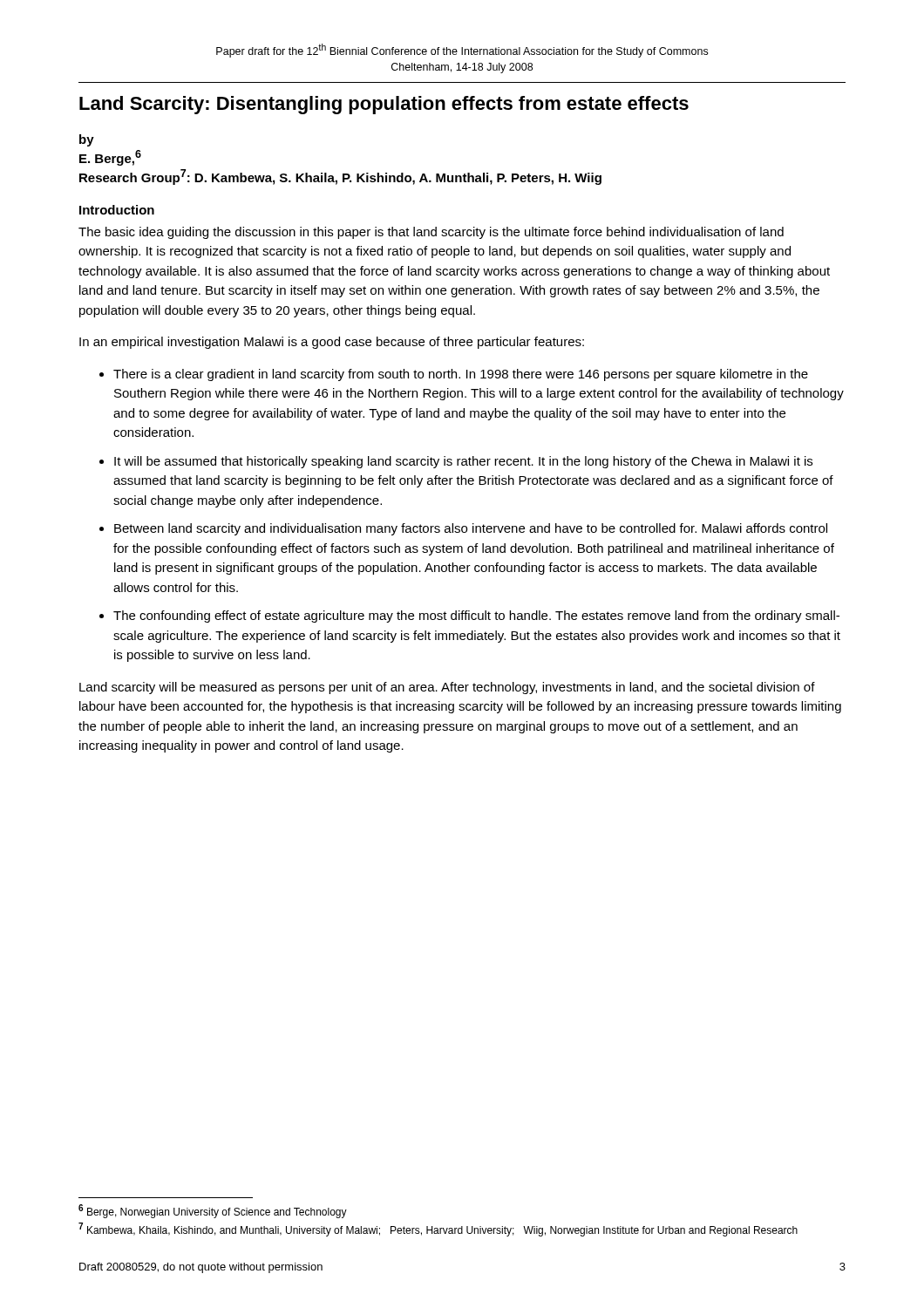Point to the region starting "Land scarcity will be measured as"
924x1308 pixels.
tap(460, 716)
